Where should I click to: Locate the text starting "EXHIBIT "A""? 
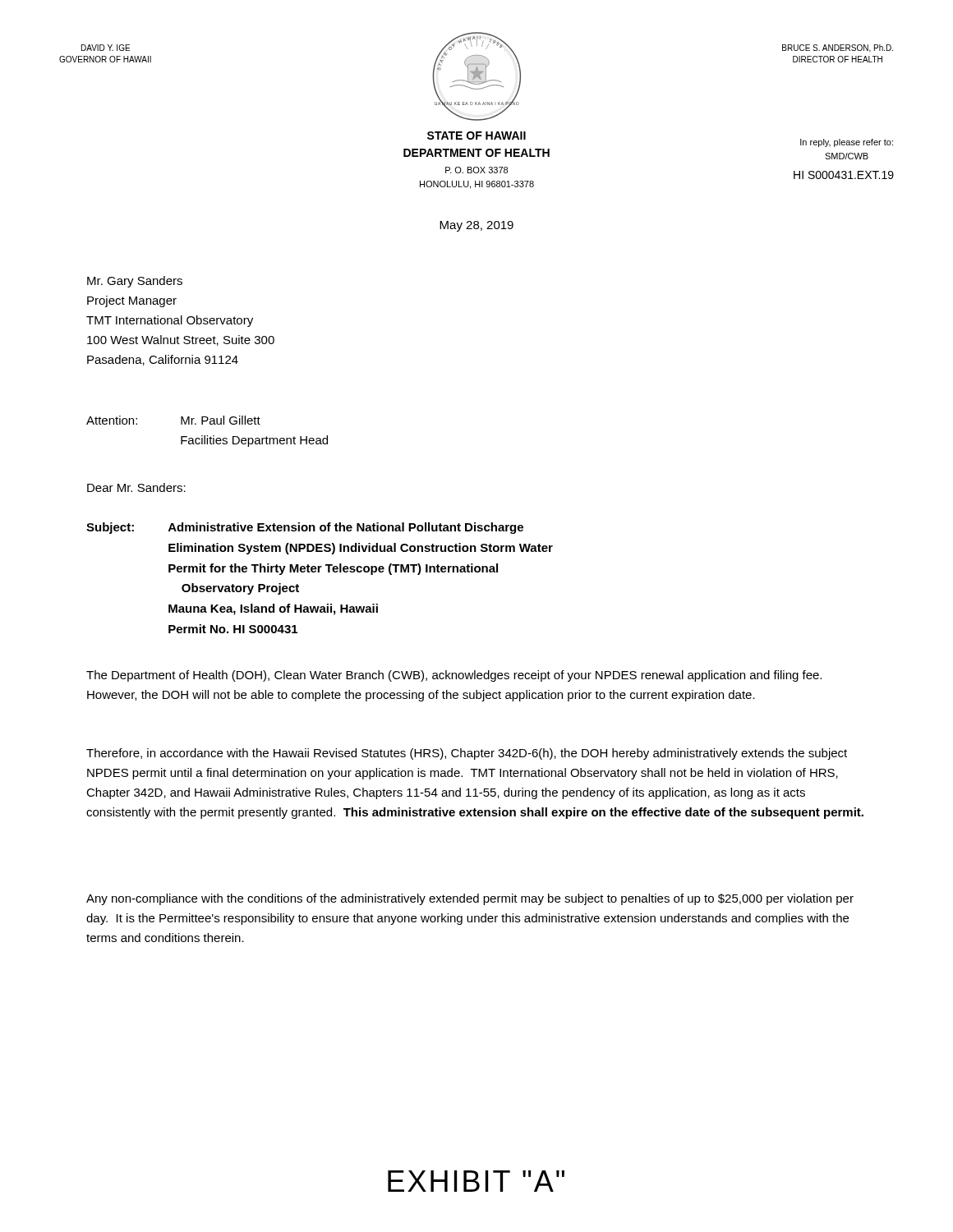click(476, 1181)
